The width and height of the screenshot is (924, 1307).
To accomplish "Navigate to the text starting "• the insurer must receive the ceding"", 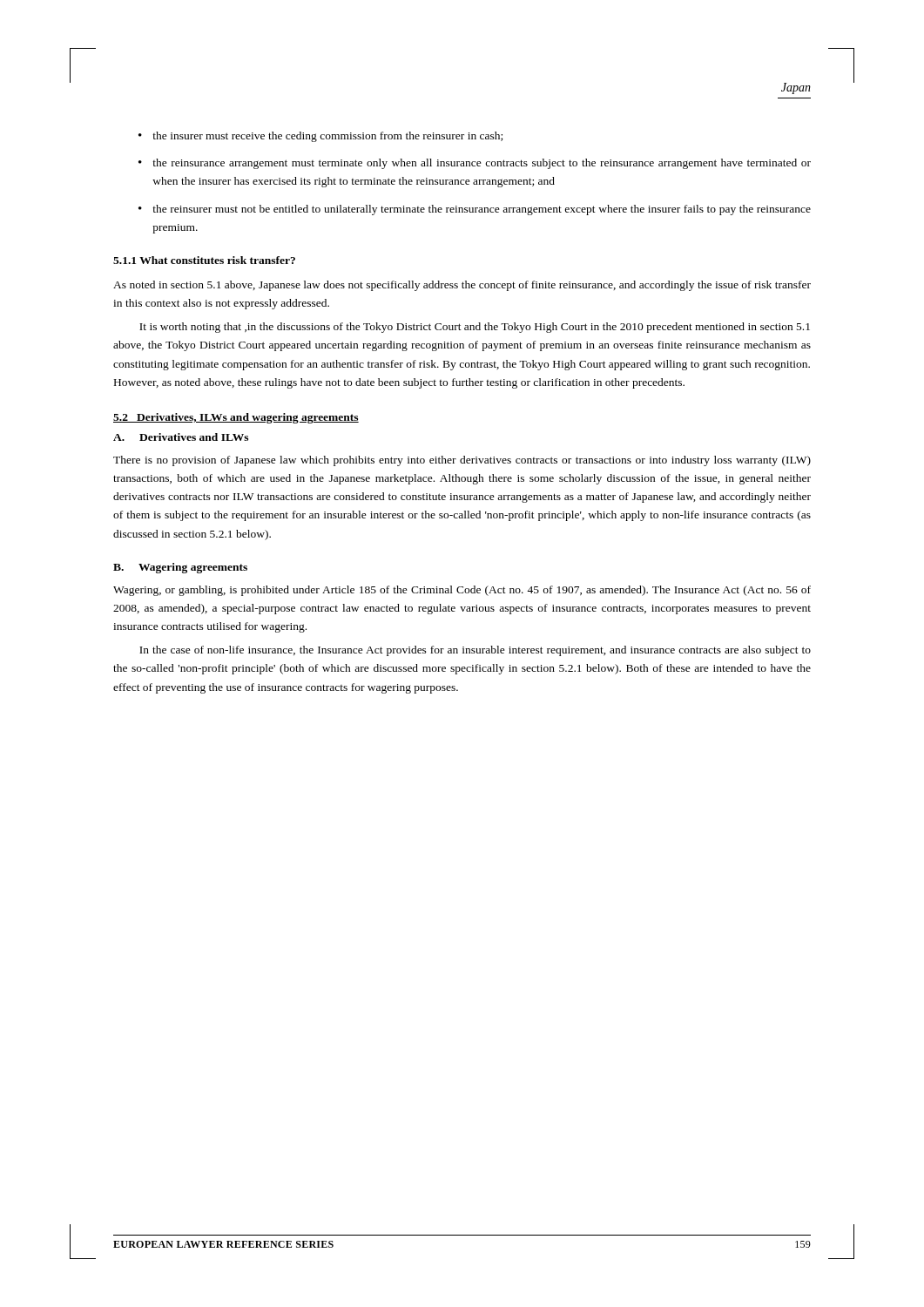I will [x=321, y=136].
